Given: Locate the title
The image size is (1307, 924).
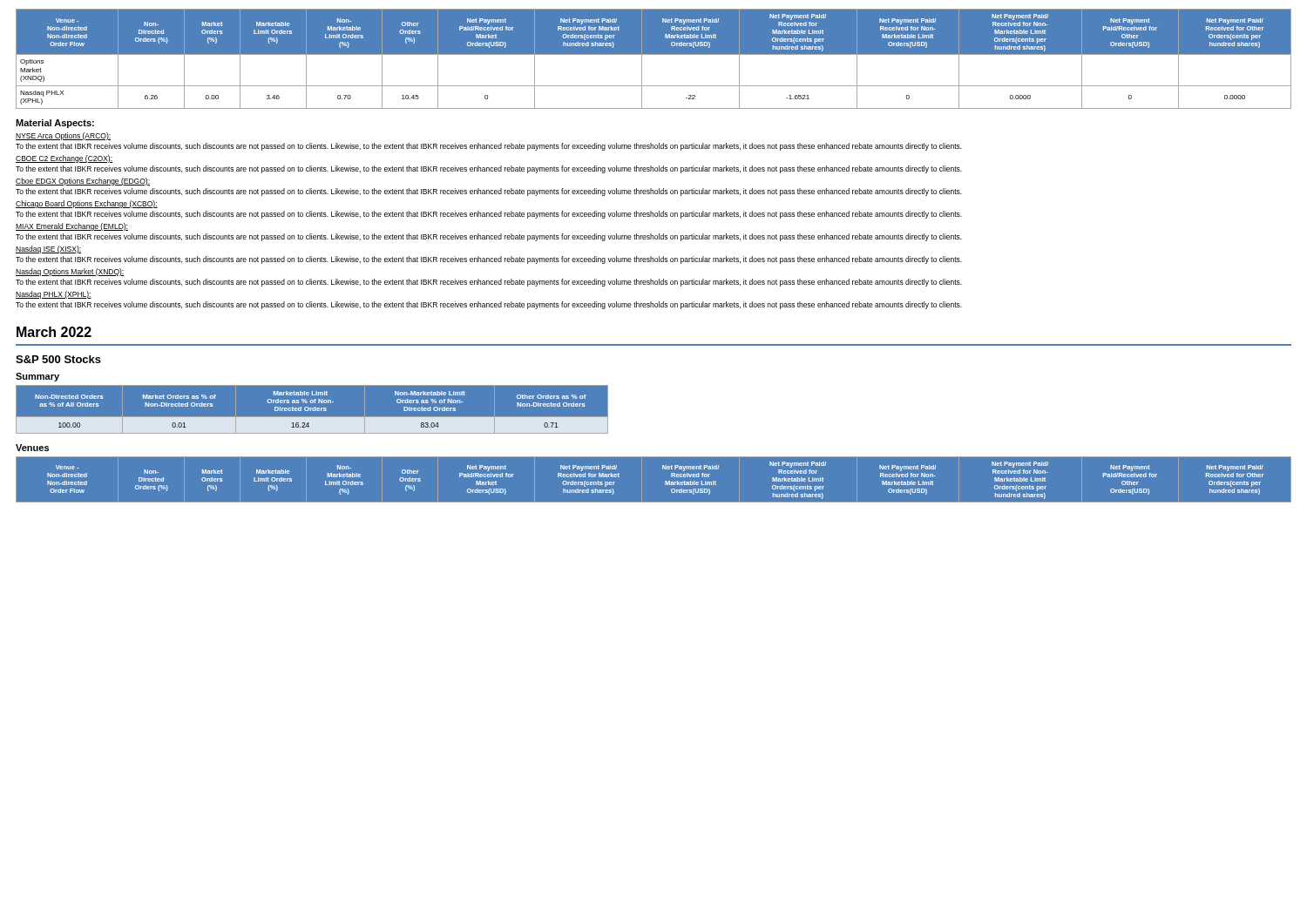Looking at the screenshot, I should tap(654, 335).
